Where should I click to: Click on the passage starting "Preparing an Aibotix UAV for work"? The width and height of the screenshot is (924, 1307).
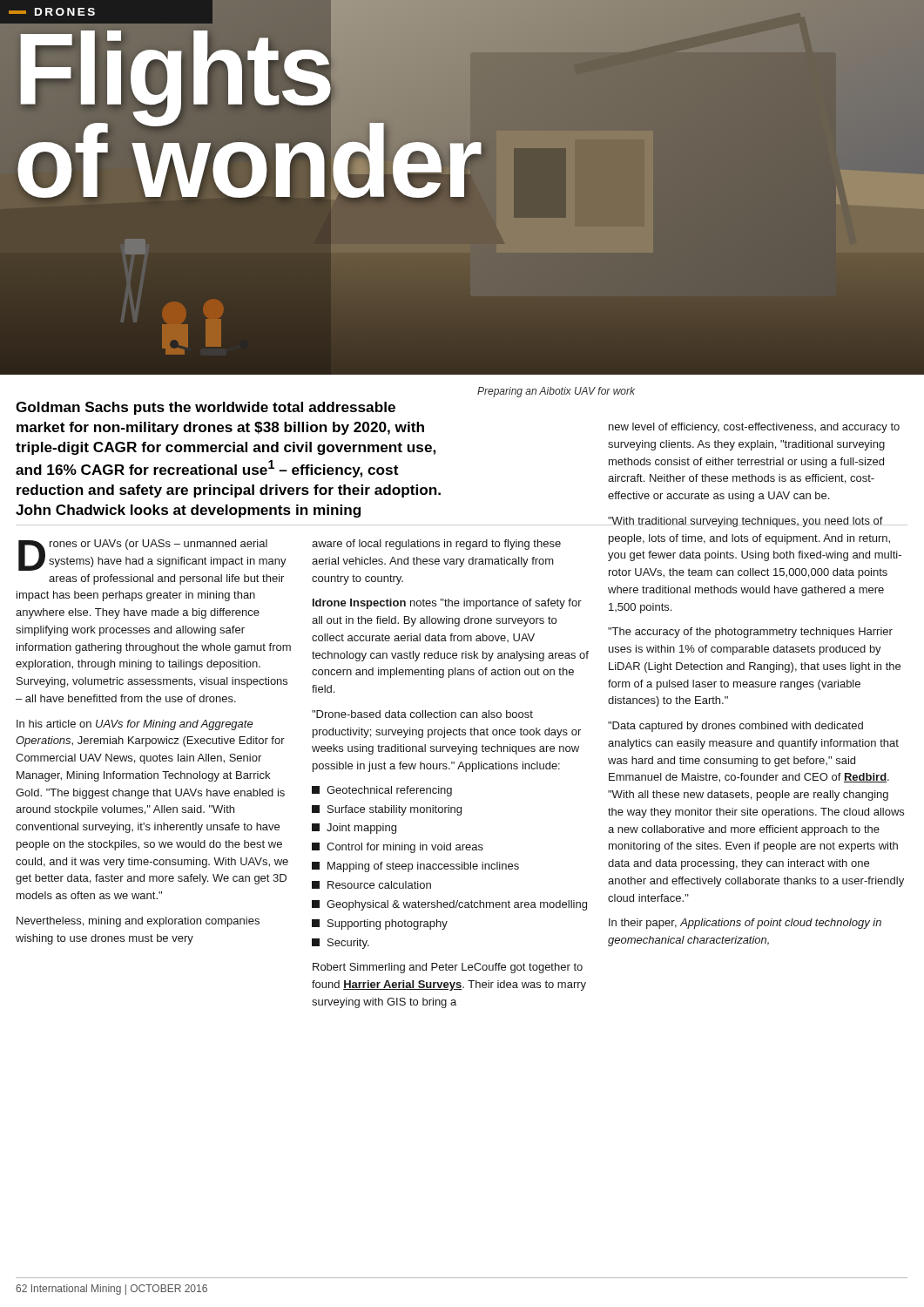pos(556,392)
